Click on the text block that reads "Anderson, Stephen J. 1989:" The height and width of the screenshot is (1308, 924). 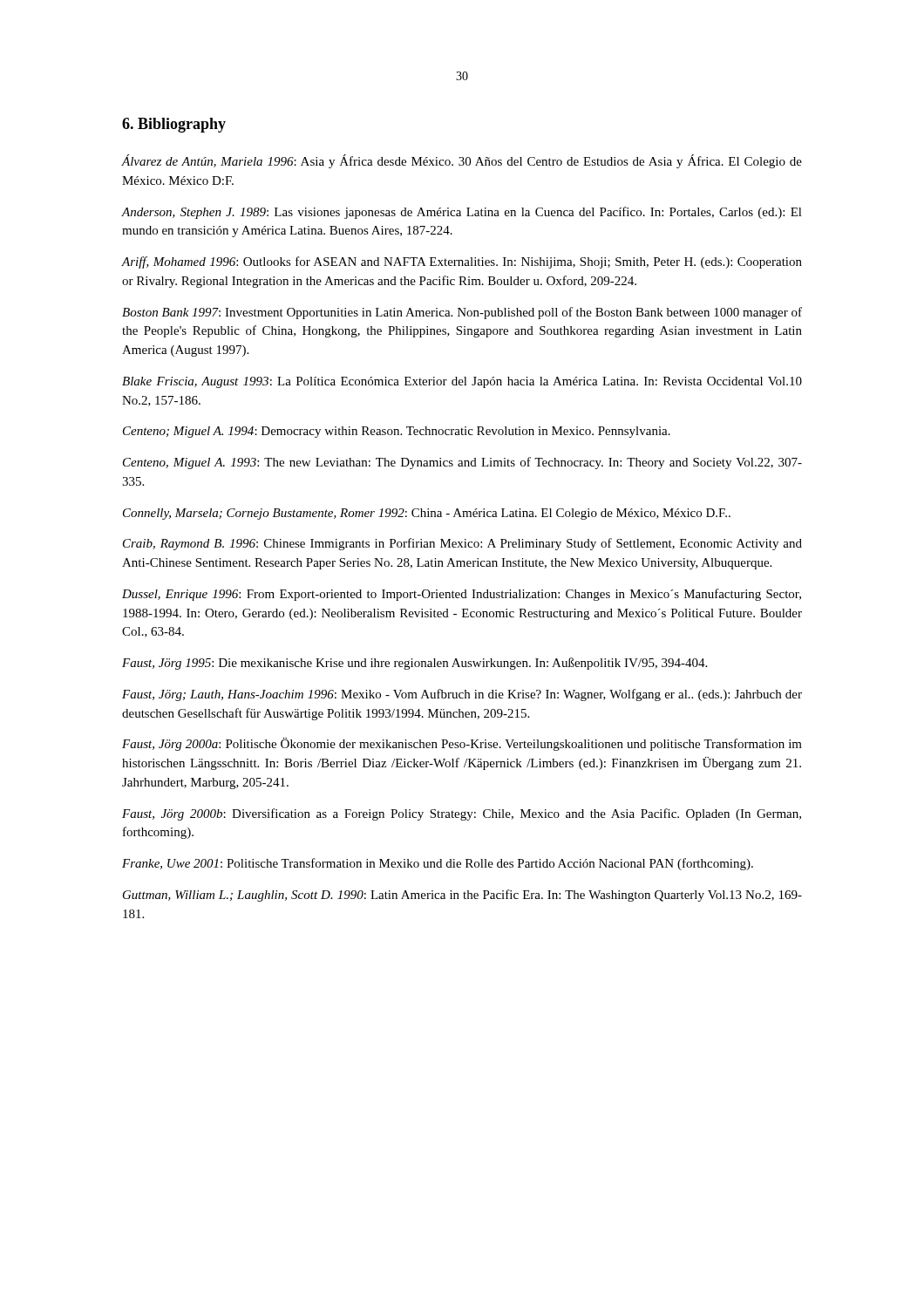[x=462, y=221]
